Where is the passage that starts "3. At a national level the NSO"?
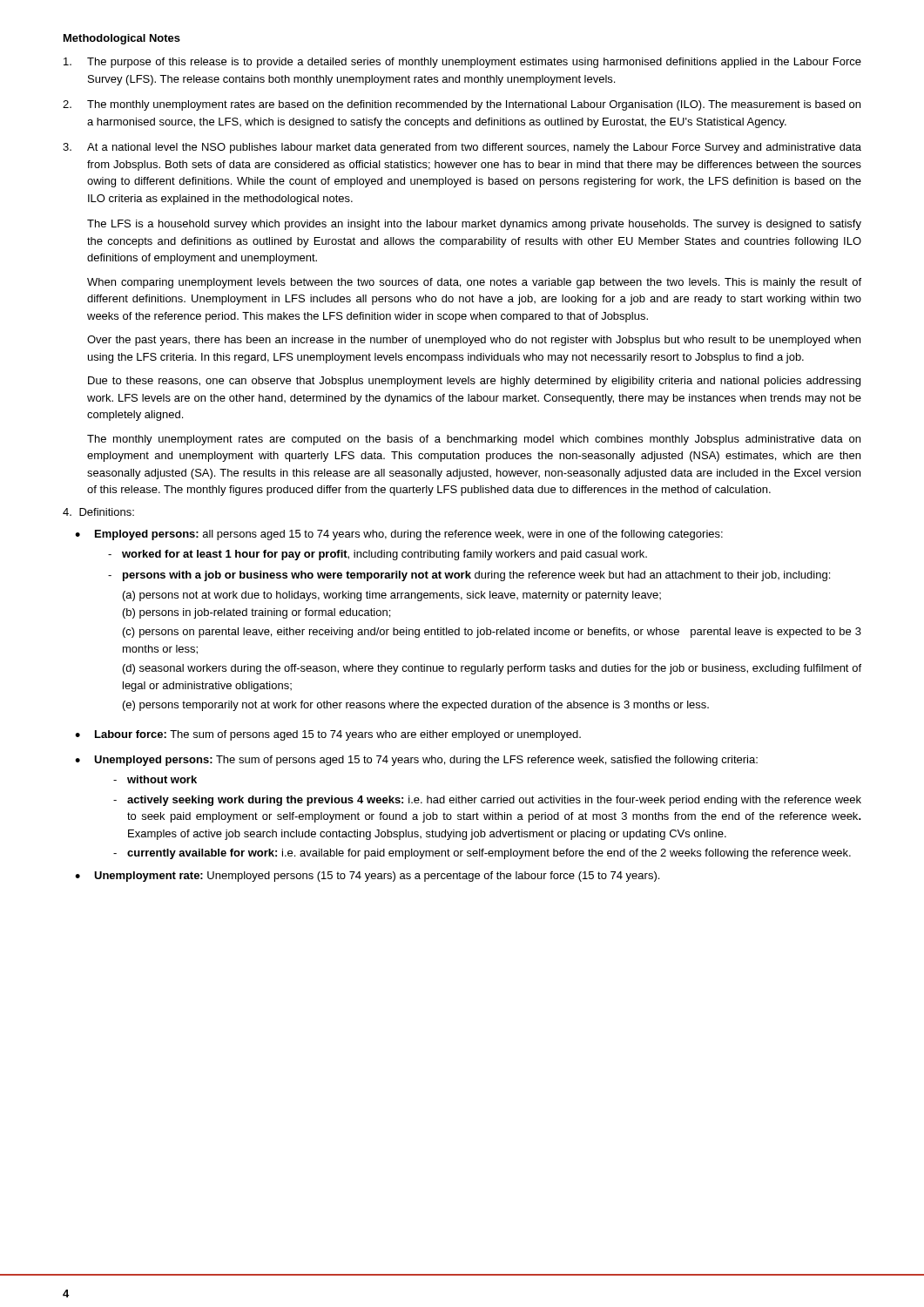 point(462,173)
